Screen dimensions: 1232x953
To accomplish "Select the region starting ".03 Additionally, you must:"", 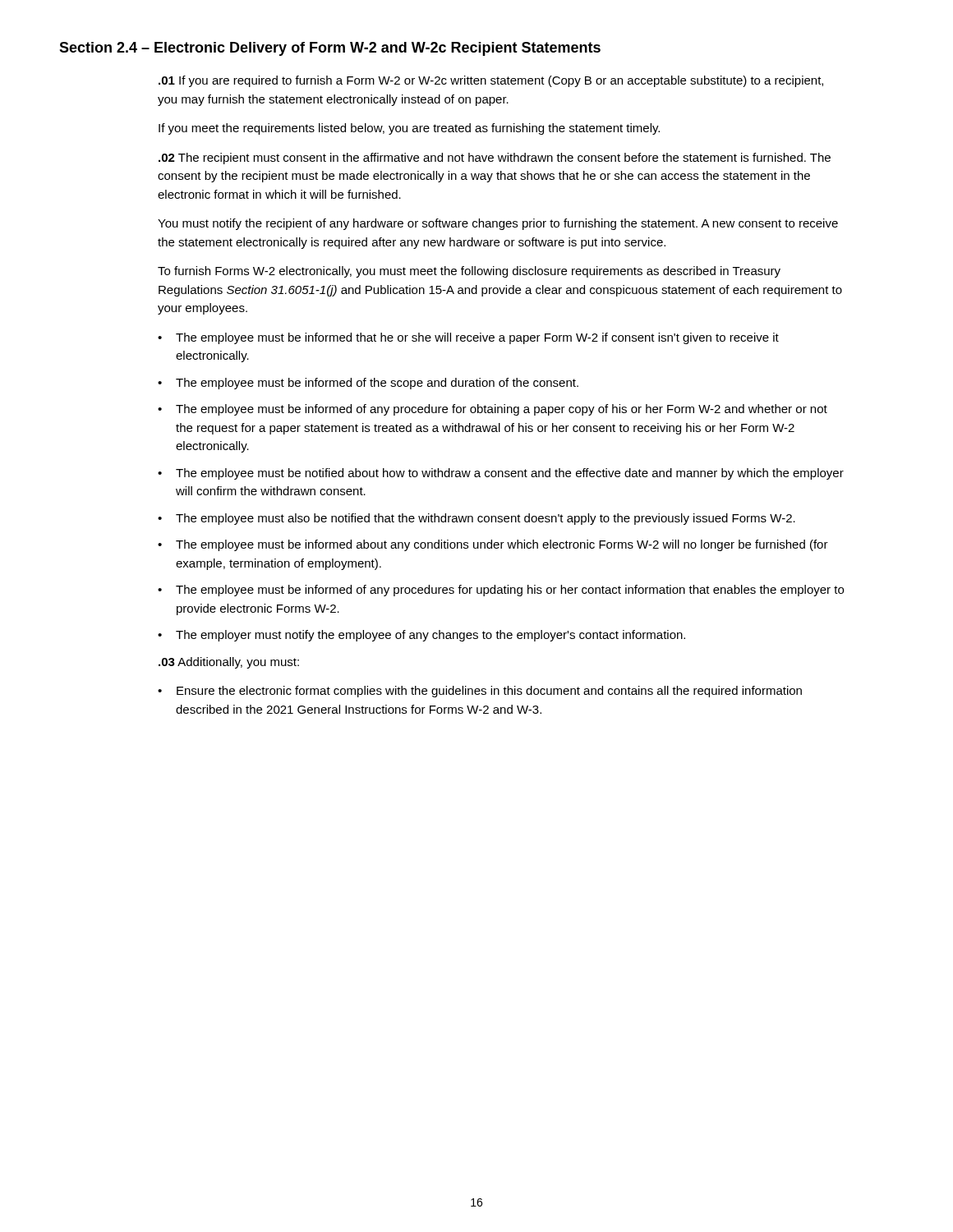I will point(229,661).
